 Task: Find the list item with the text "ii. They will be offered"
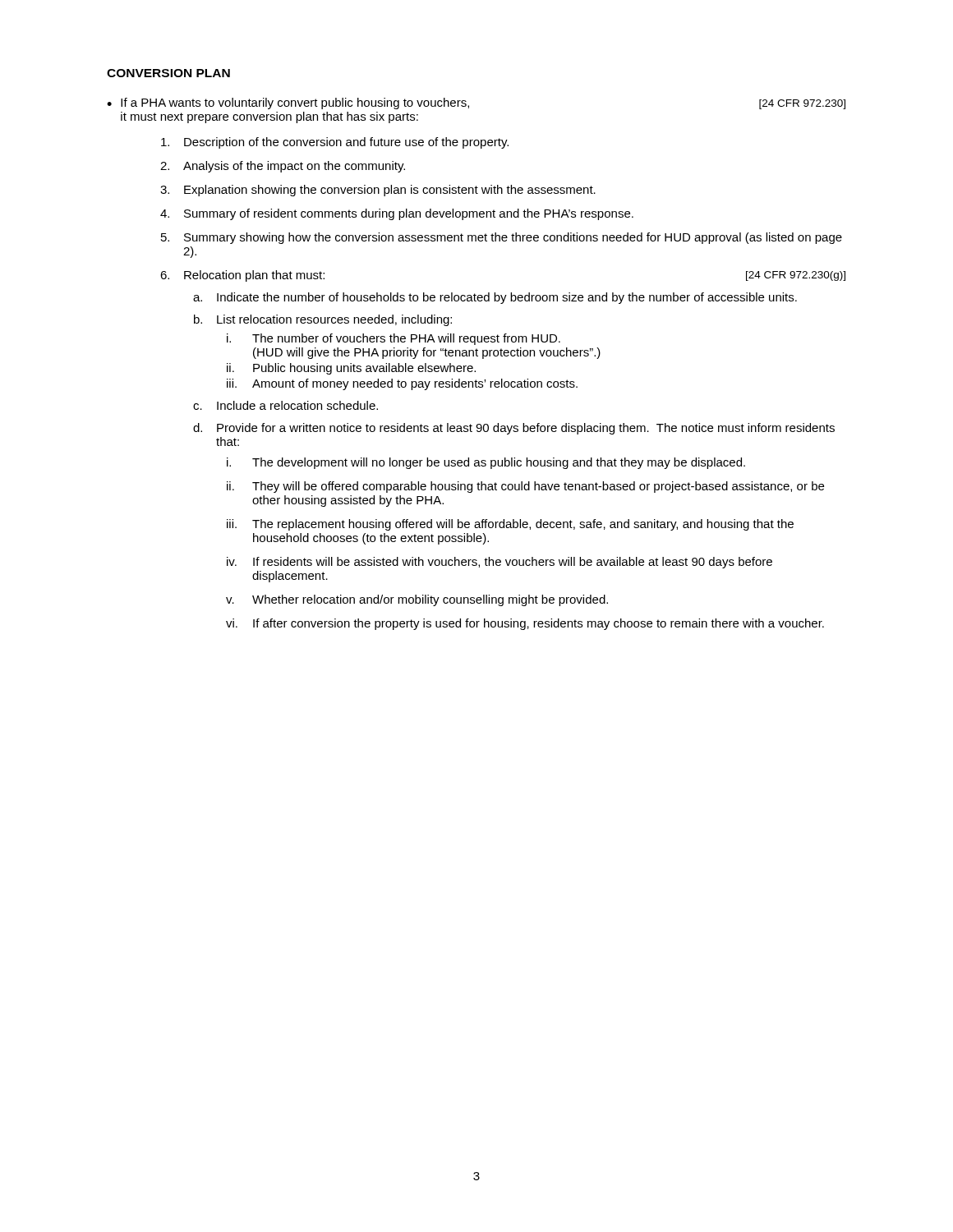(536, 493)
